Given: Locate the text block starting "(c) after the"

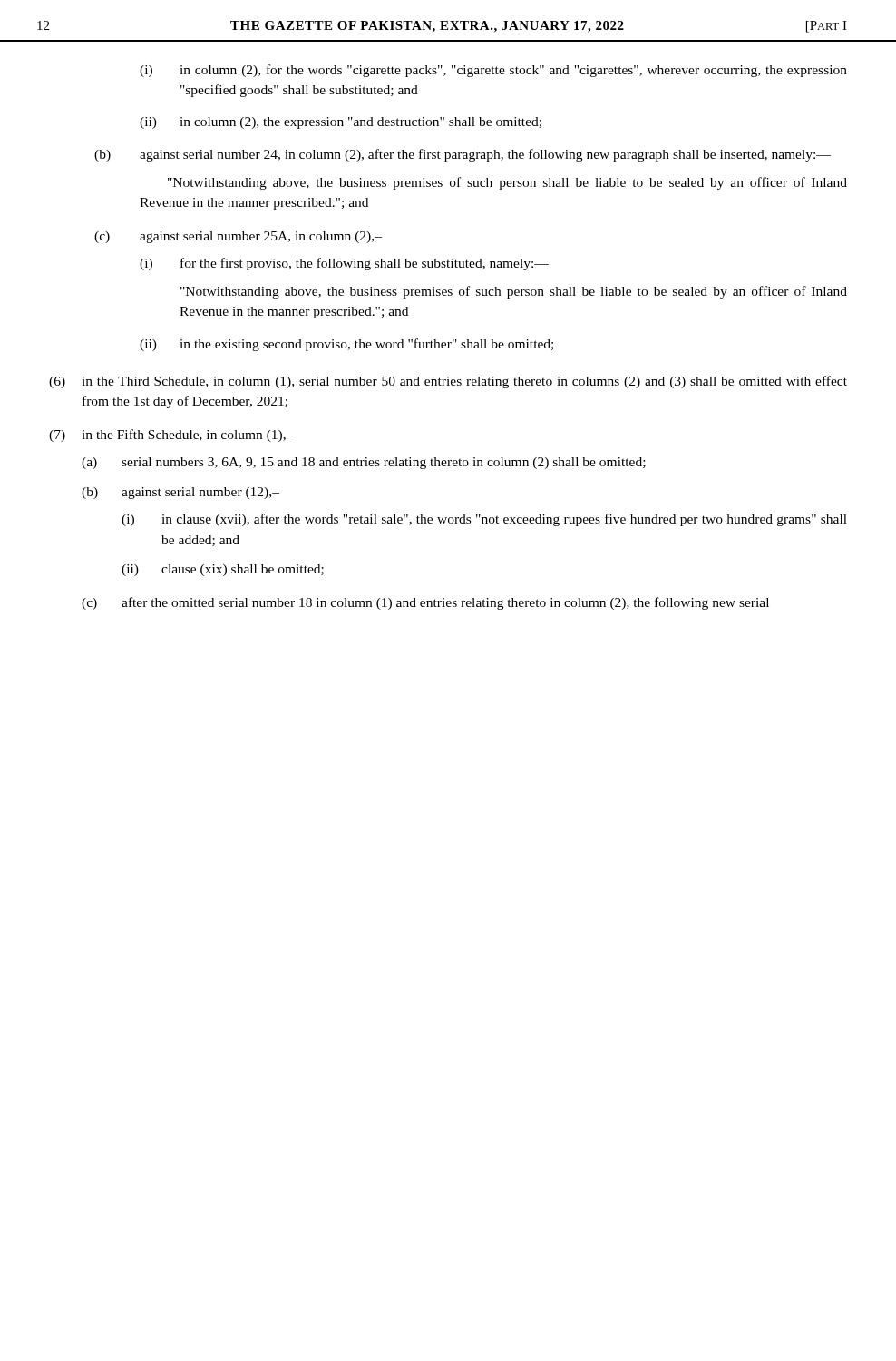Looking at the screenshot, I should point(464,602).
